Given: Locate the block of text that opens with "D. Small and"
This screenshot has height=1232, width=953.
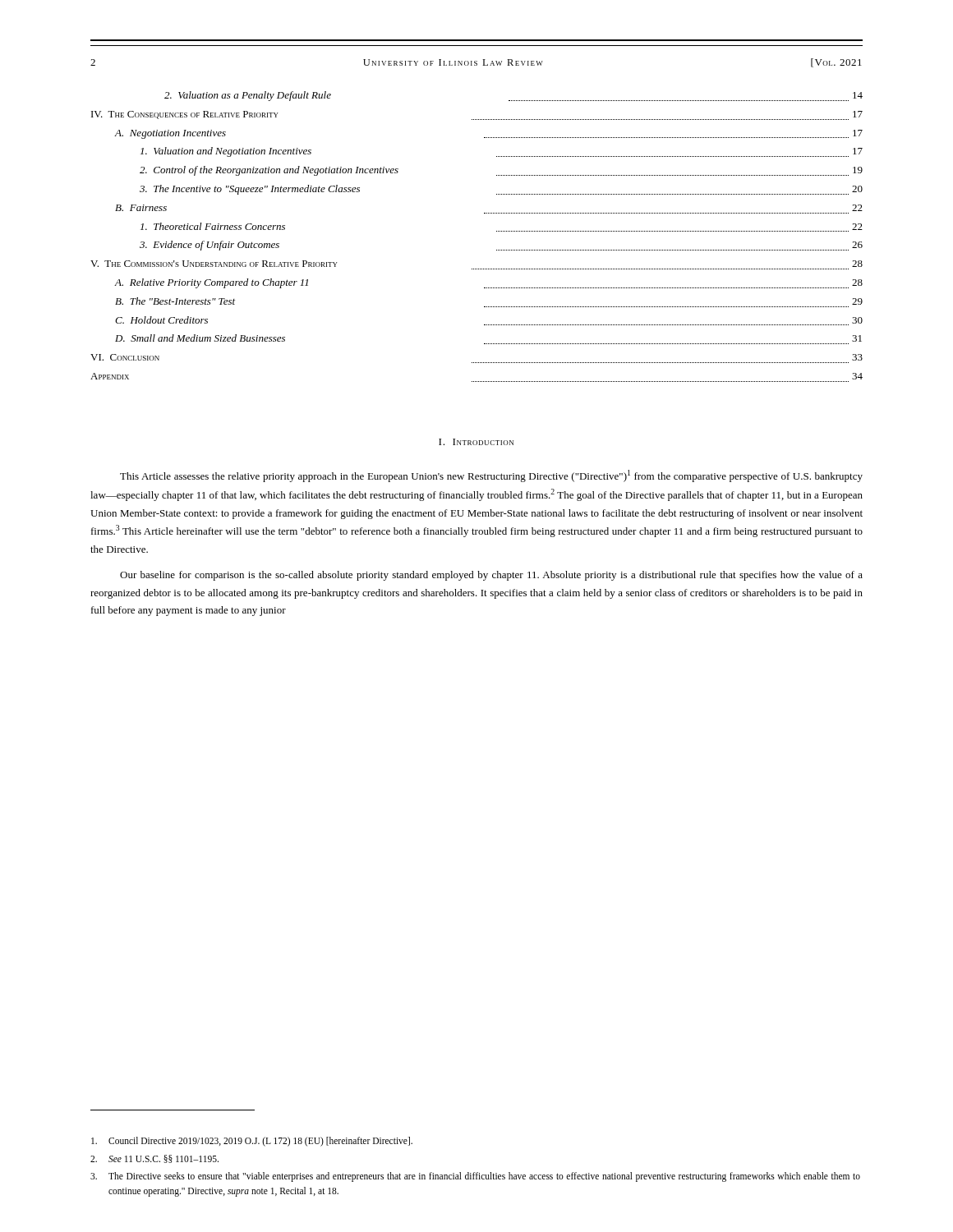Looking at the screenshot, I should click(489, 339).
